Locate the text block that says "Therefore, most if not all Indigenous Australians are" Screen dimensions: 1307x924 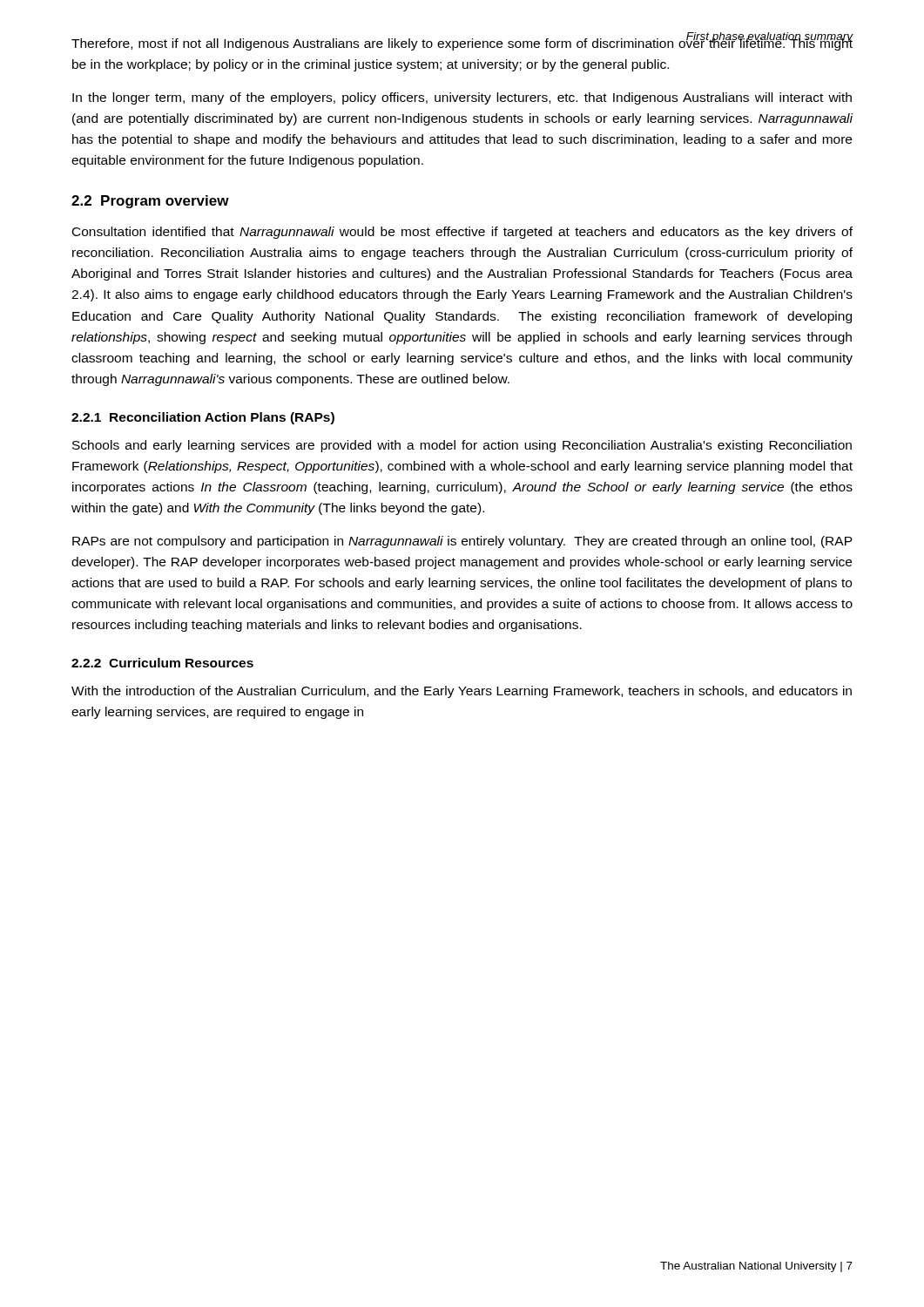click(462, 54)
